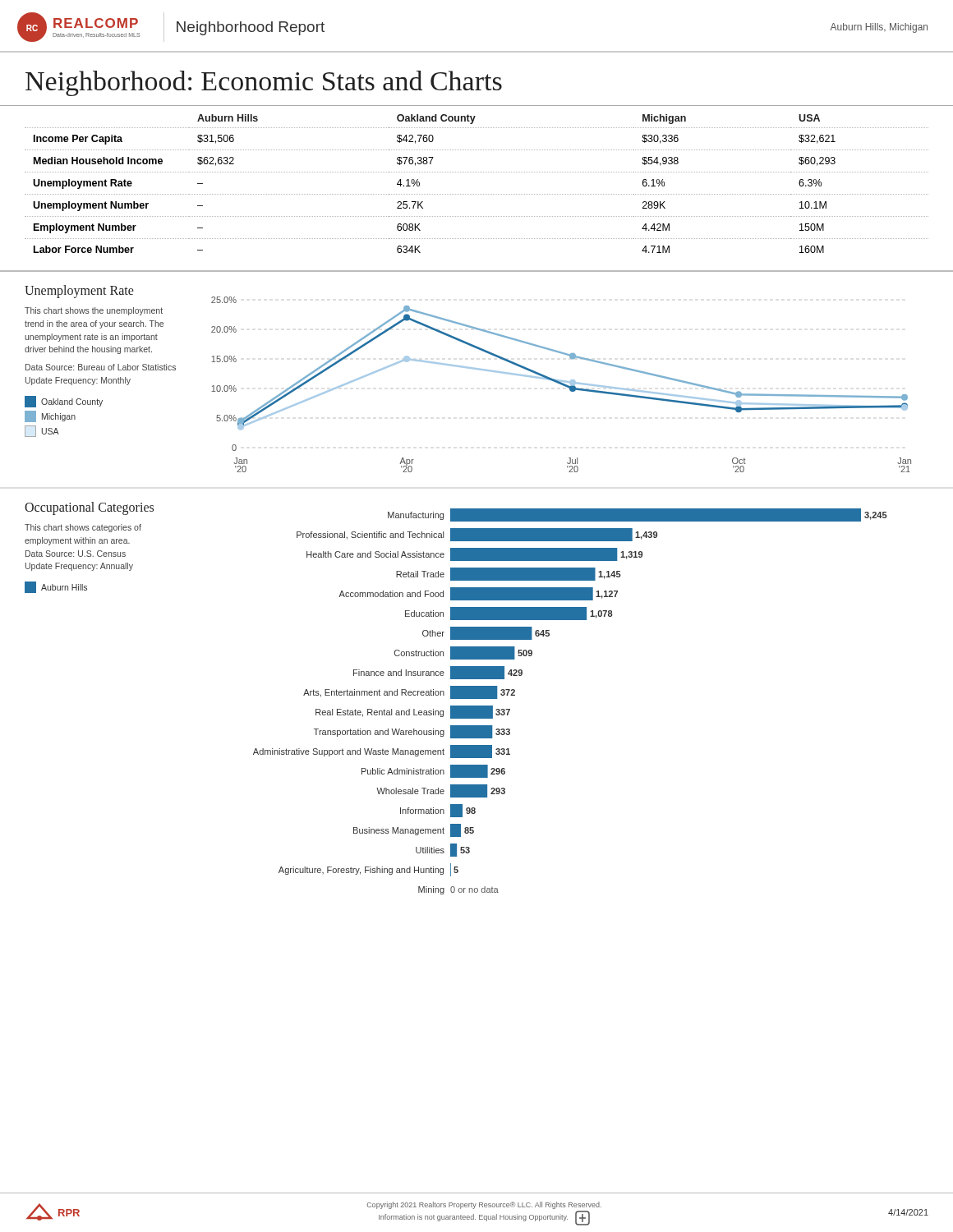Locate the bar chart
953x1232 pixels.
coord(560,715)
